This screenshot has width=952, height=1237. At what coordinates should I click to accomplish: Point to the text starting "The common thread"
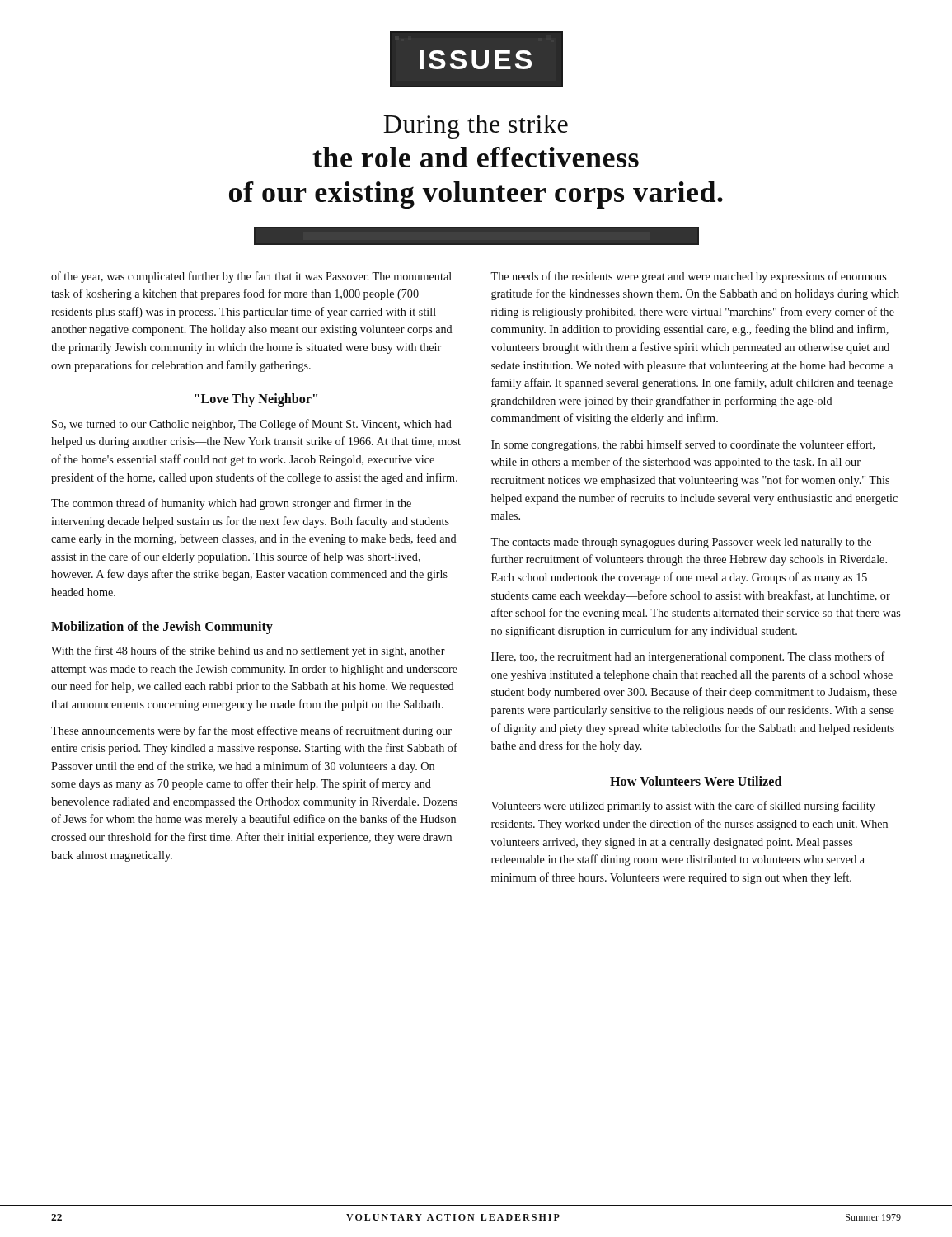point(254,548)
